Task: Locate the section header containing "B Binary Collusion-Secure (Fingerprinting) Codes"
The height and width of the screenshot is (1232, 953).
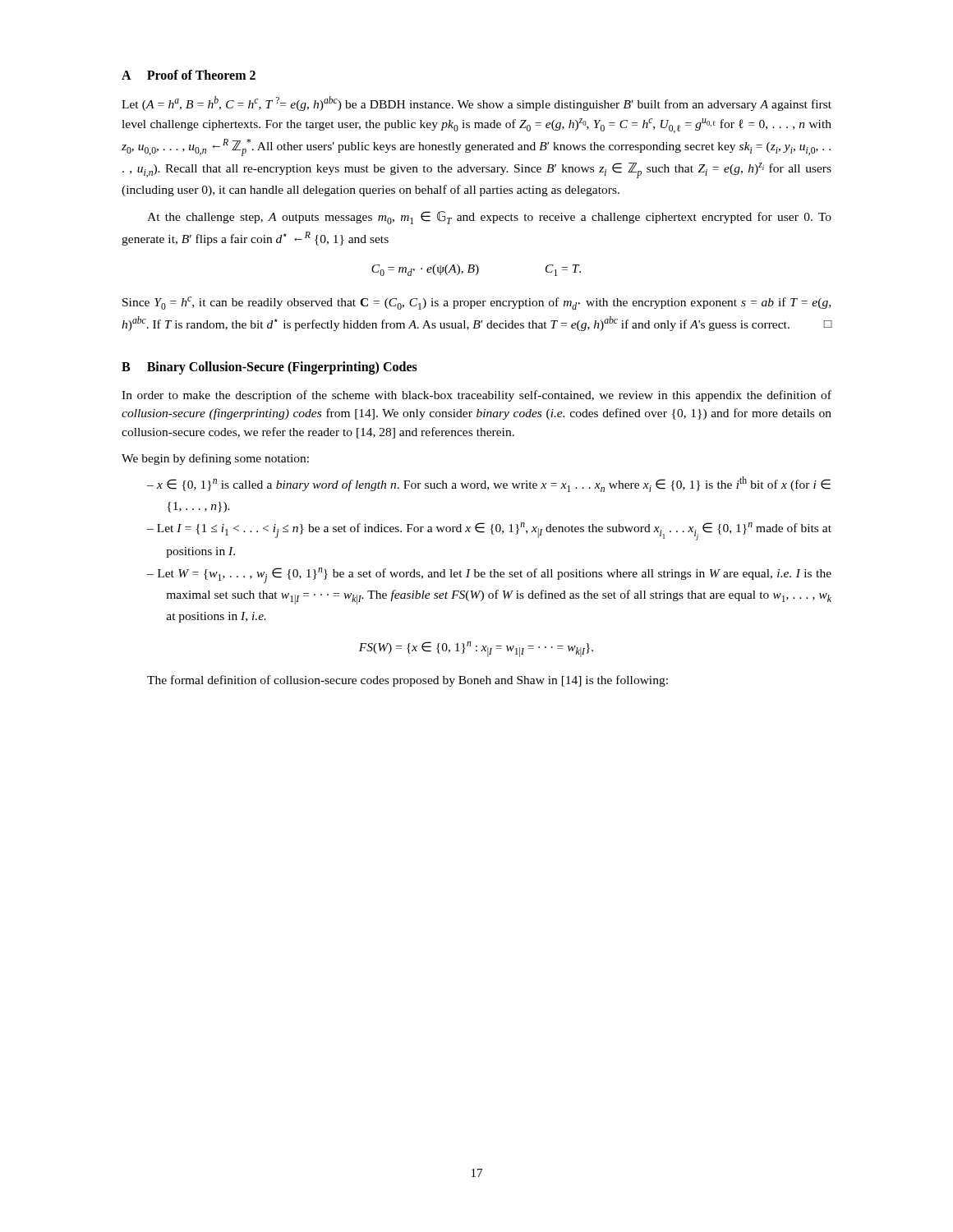Action: (x=269, y=367)
